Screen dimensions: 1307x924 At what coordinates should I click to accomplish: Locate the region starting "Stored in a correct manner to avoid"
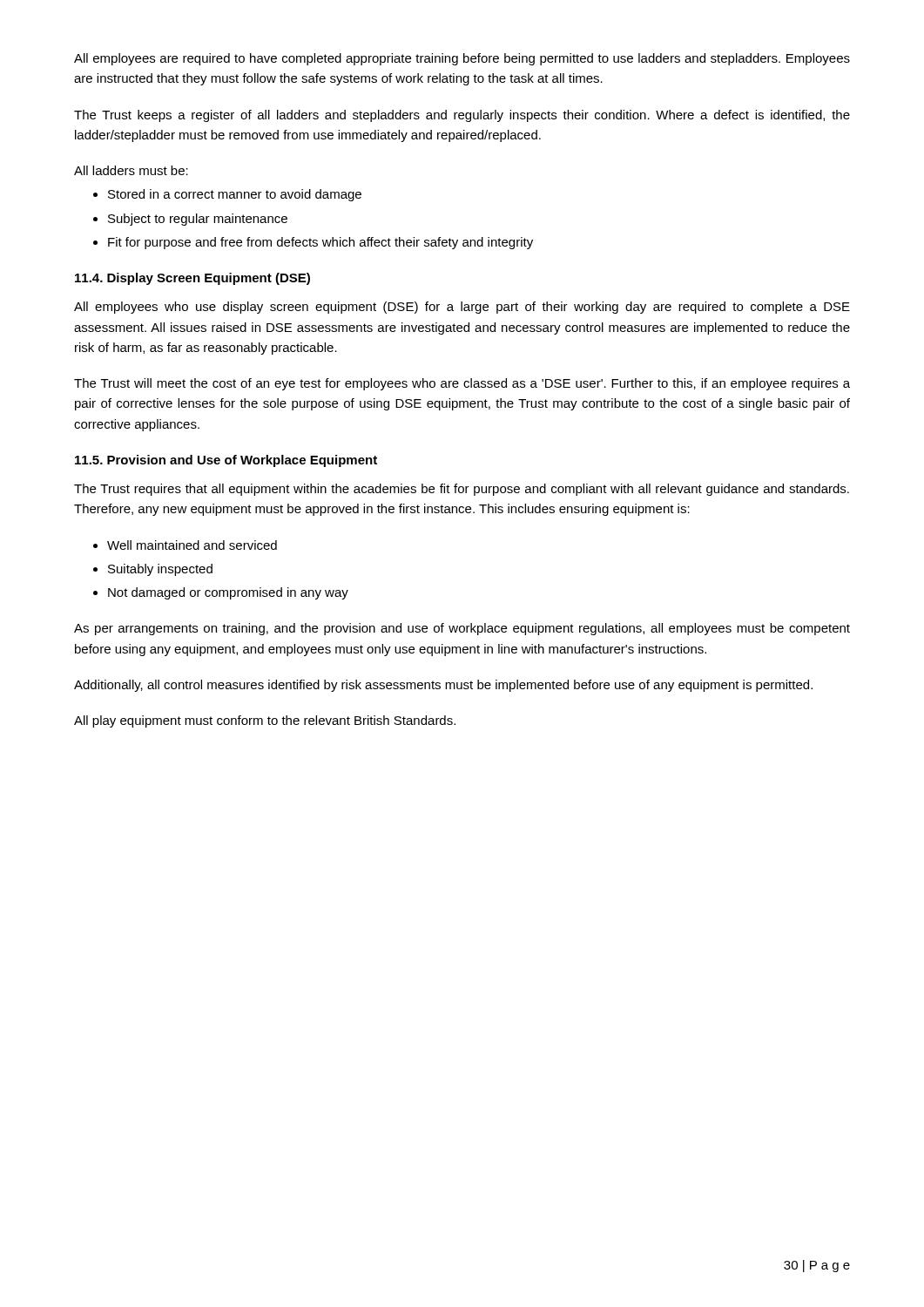[227, 195]
